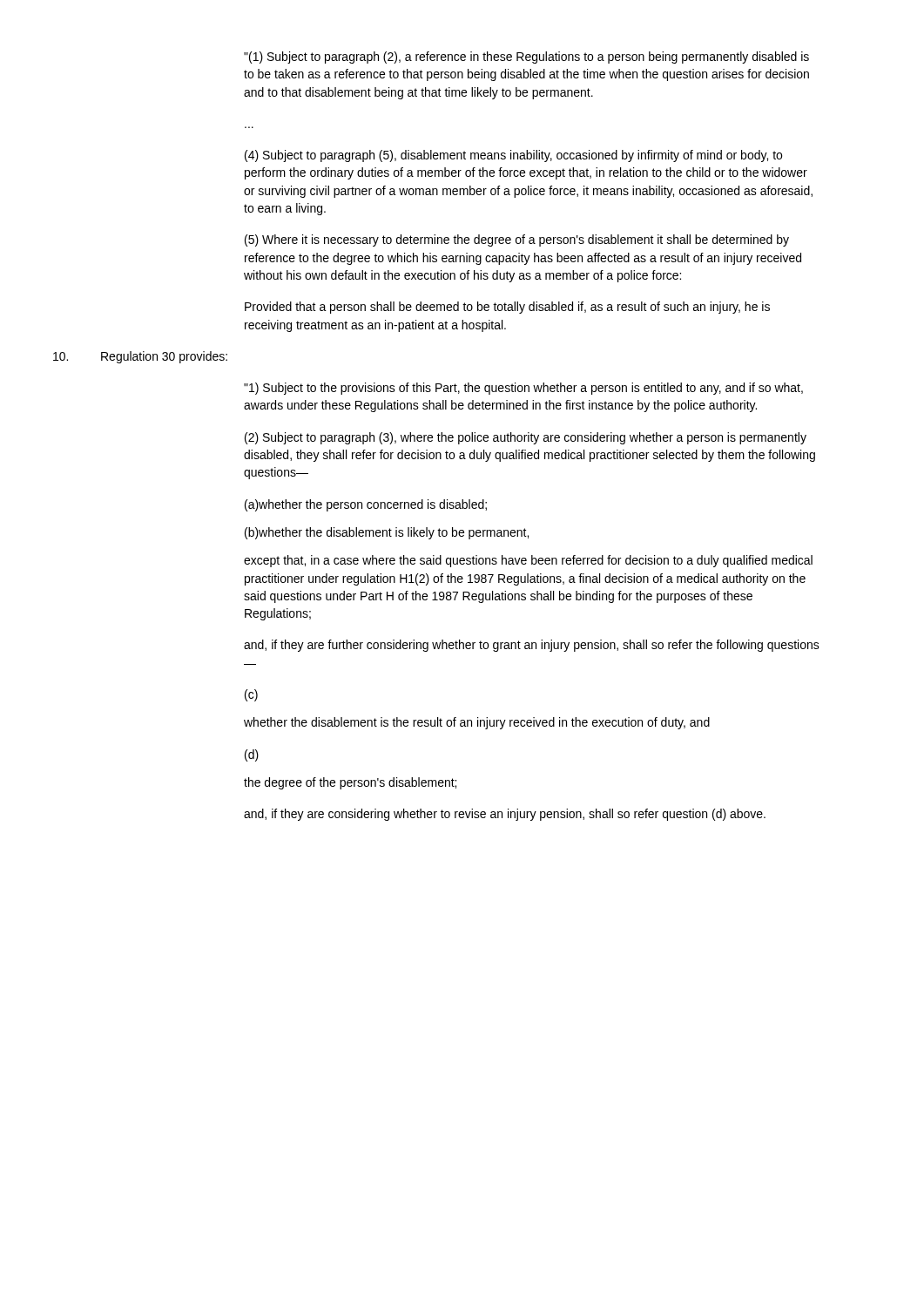
Task: Point to "the degree of the person's disablement;"
Action: [351, 782]
